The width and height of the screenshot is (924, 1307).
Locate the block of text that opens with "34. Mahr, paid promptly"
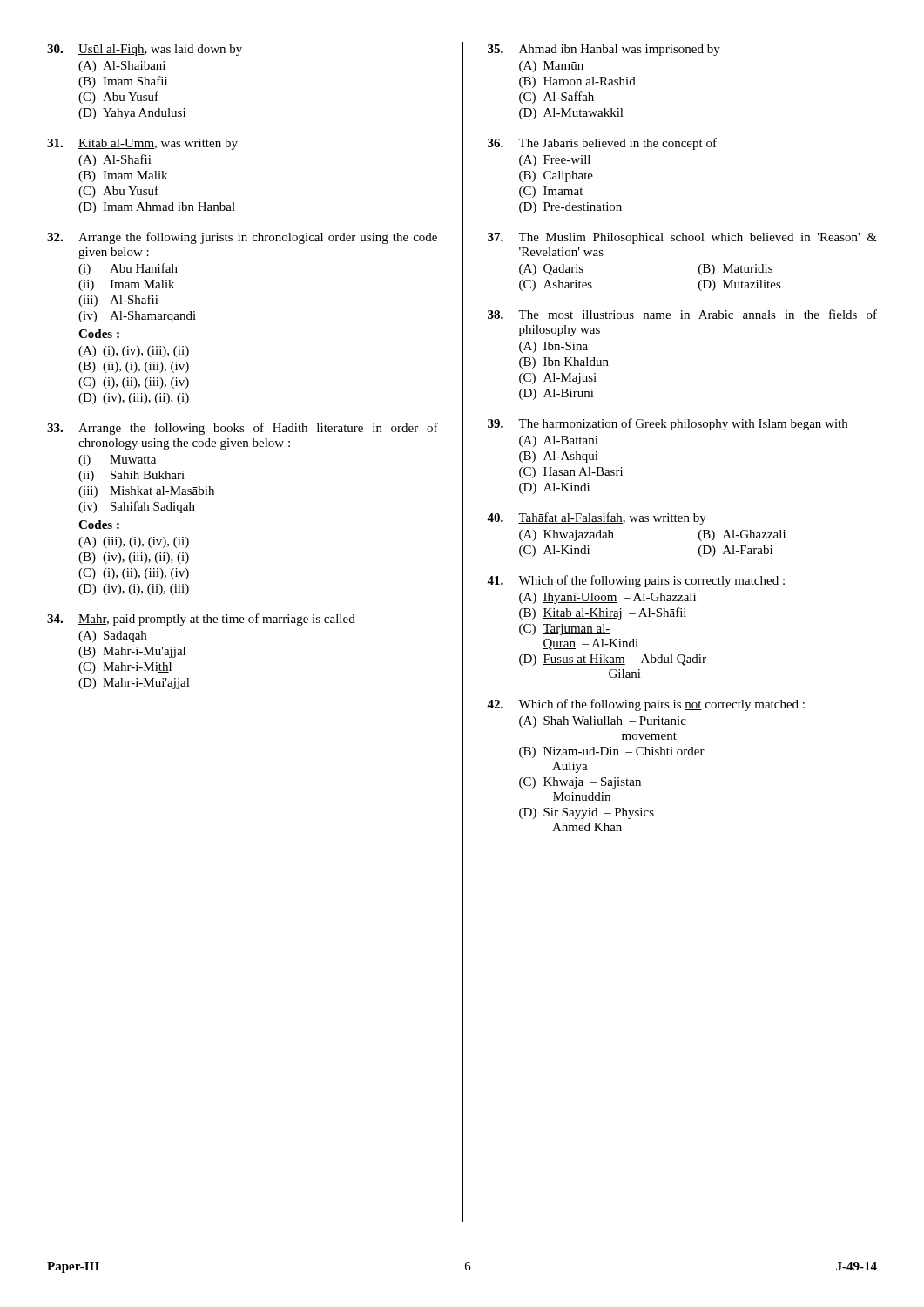click(201, 620)
